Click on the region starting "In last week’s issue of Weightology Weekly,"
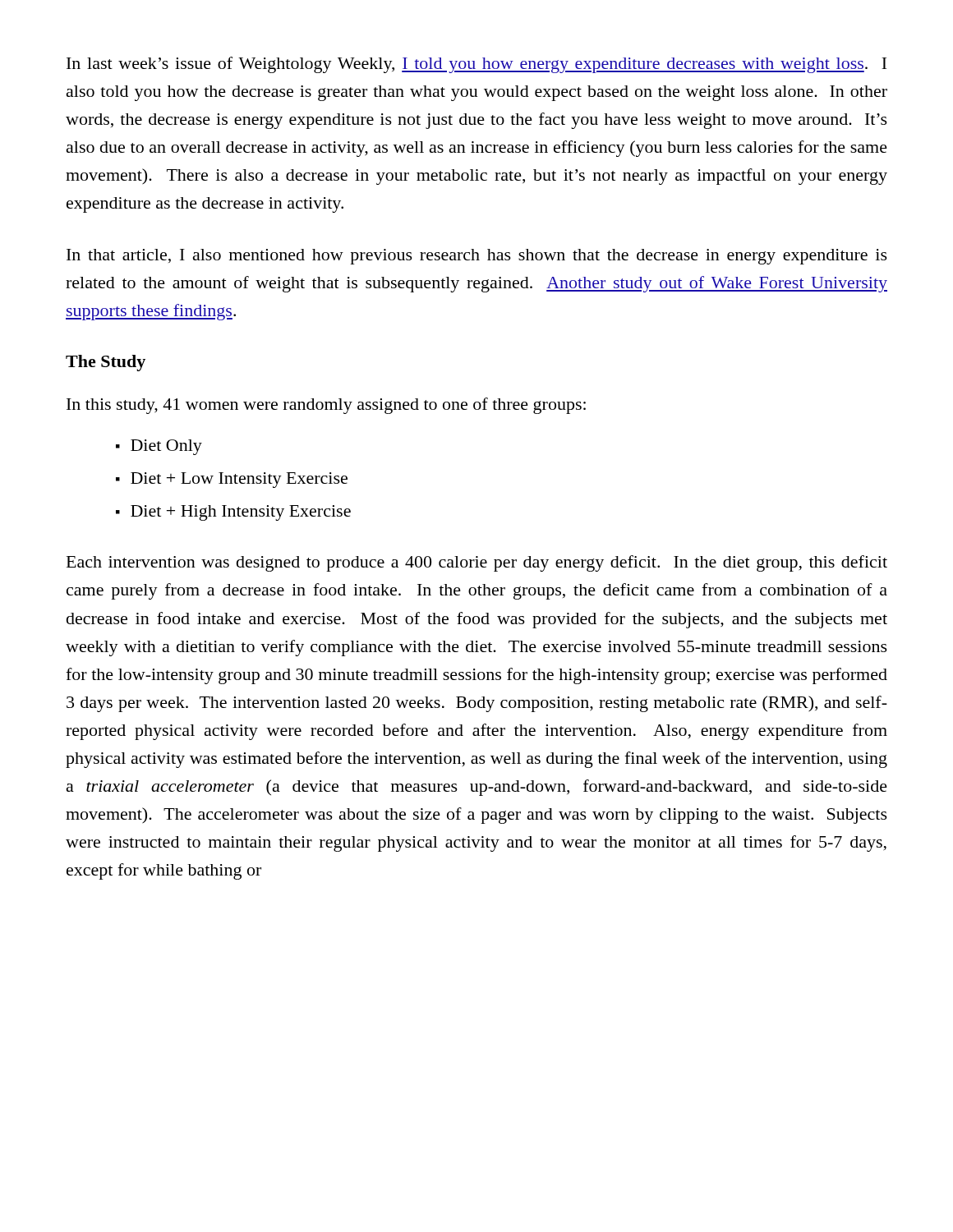This screenshot has height=1232, width=953. (476, 133)
